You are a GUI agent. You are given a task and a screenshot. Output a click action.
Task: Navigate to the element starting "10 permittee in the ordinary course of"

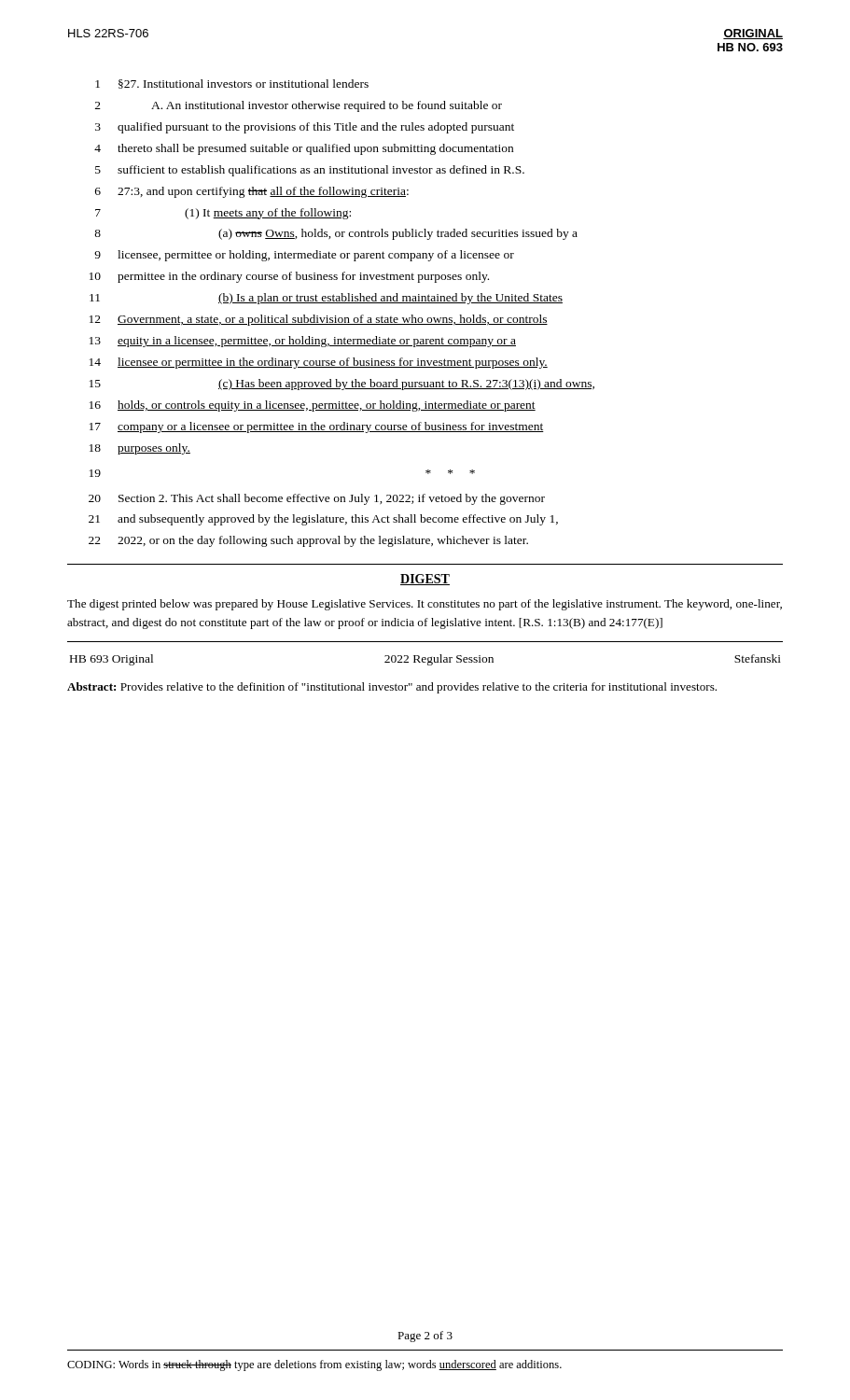click(x=425, y=277)
